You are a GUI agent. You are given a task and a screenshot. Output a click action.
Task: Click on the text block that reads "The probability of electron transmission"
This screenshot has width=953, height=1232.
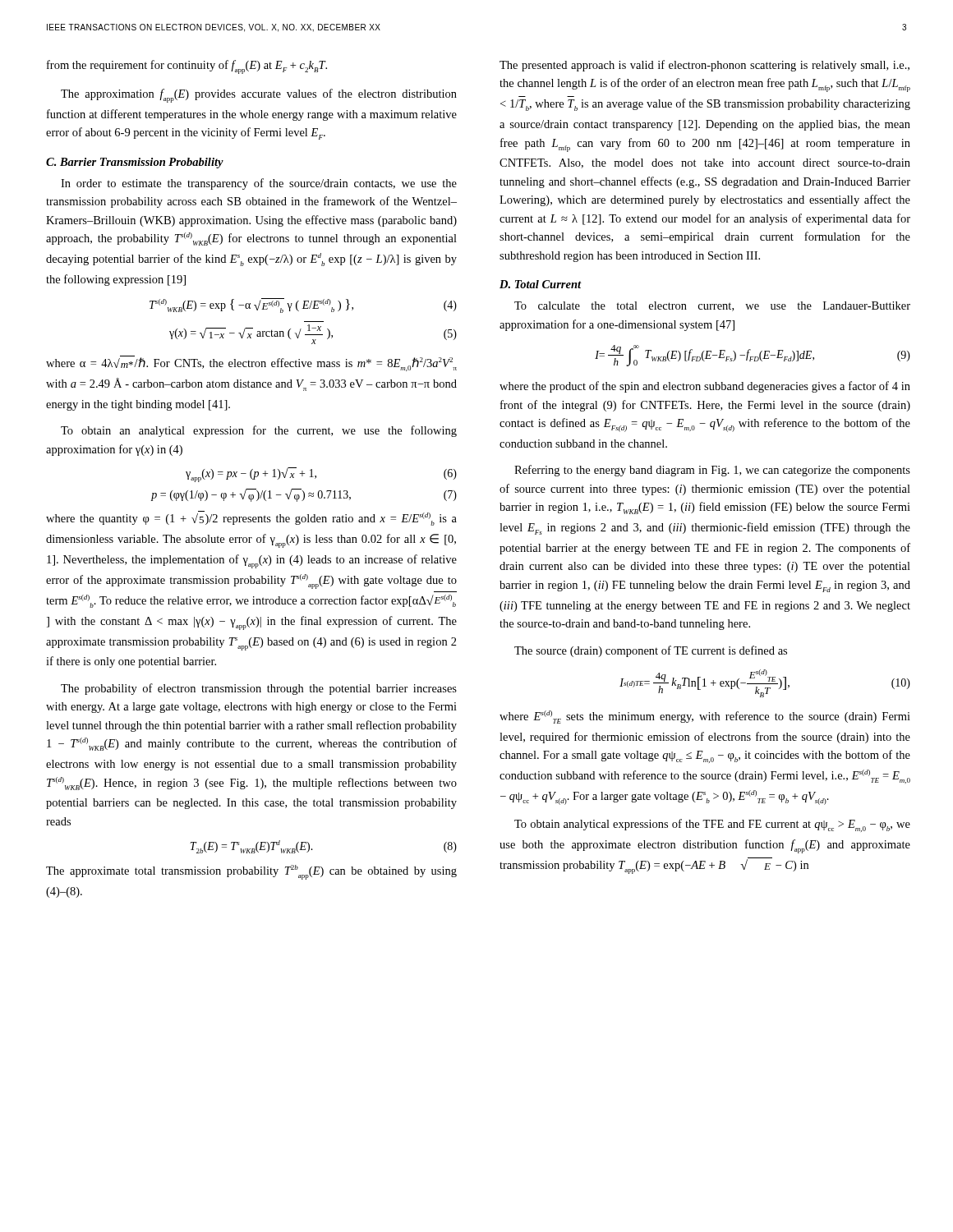pyautogui.click(x=251, y=755)
